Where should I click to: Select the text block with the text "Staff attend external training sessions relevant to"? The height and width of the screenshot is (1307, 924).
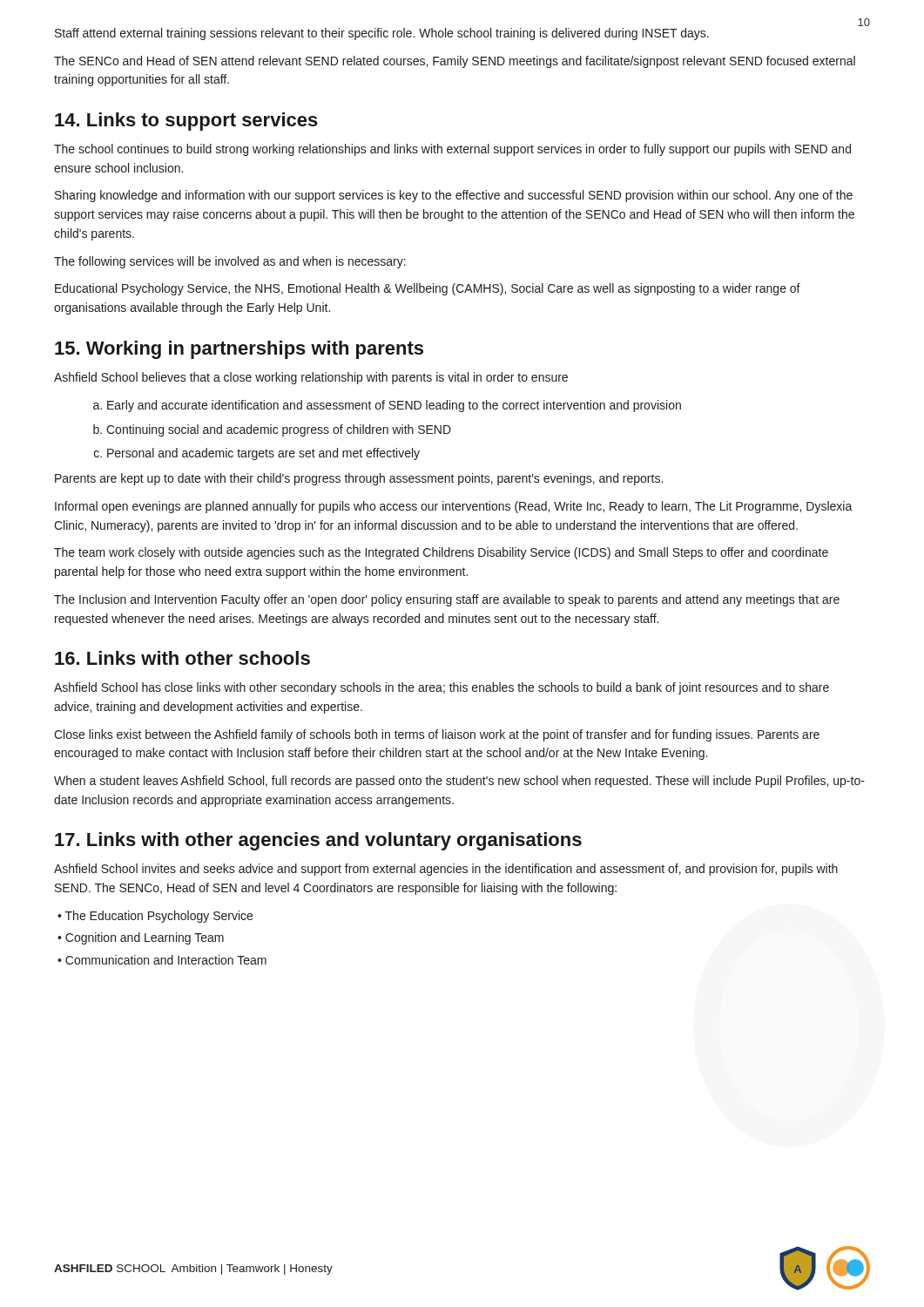tap(382, 33)
